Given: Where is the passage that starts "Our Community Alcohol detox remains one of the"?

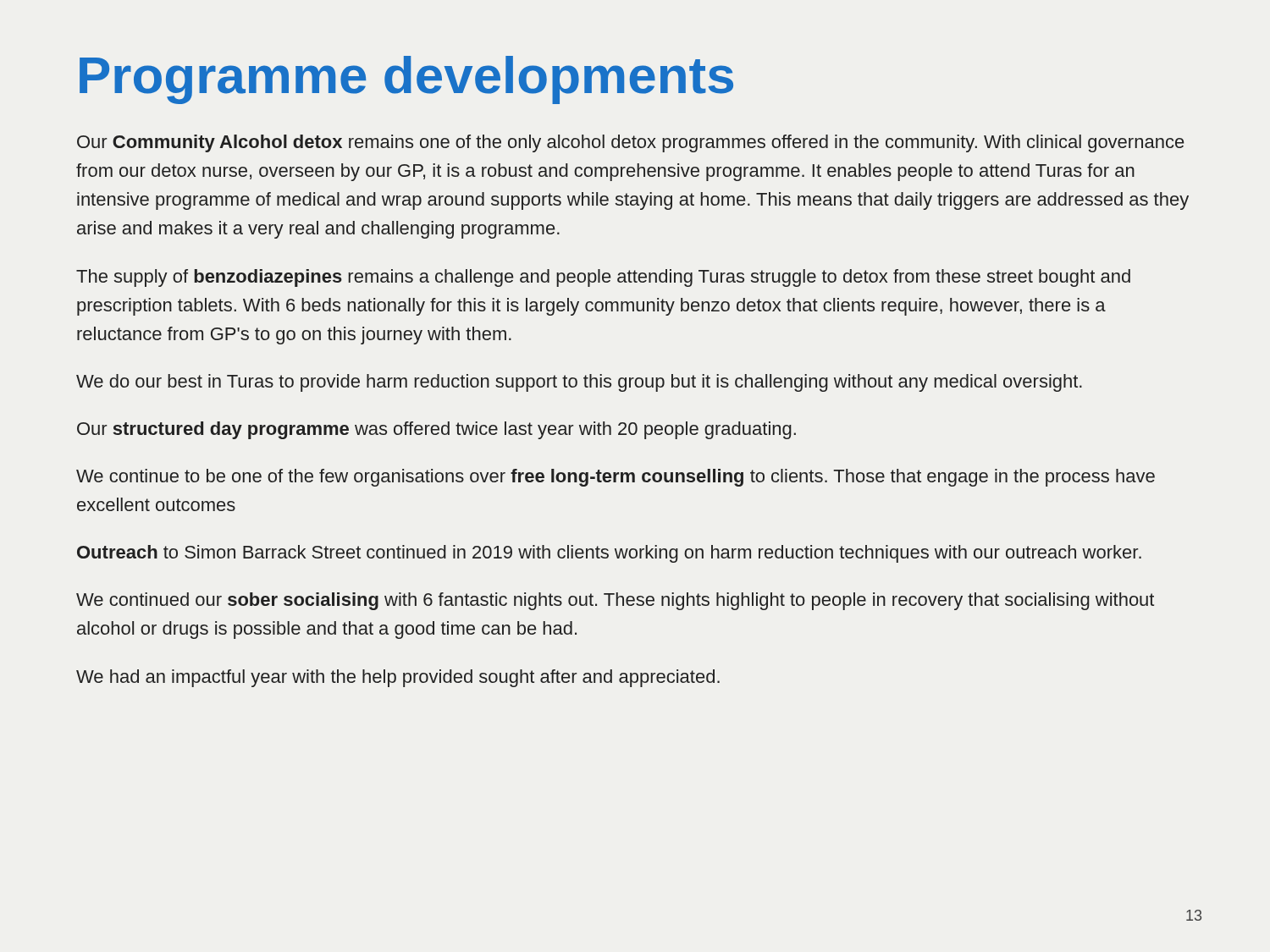Looking at the screenshot, I should coord(633,185).
